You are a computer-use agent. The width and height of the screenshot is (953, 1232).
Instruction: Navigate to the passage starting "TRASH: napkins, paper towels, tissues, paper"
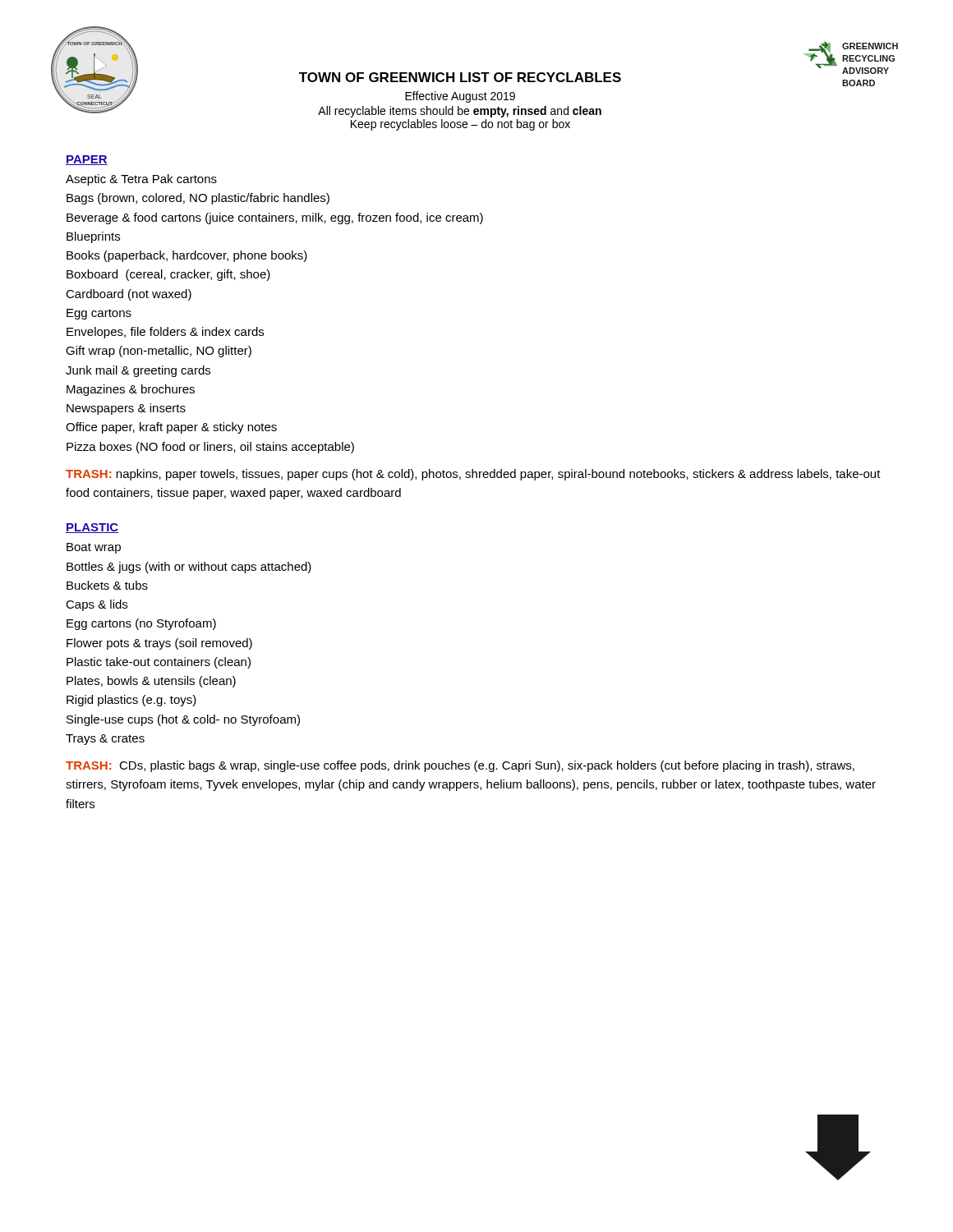click(473, 483)
